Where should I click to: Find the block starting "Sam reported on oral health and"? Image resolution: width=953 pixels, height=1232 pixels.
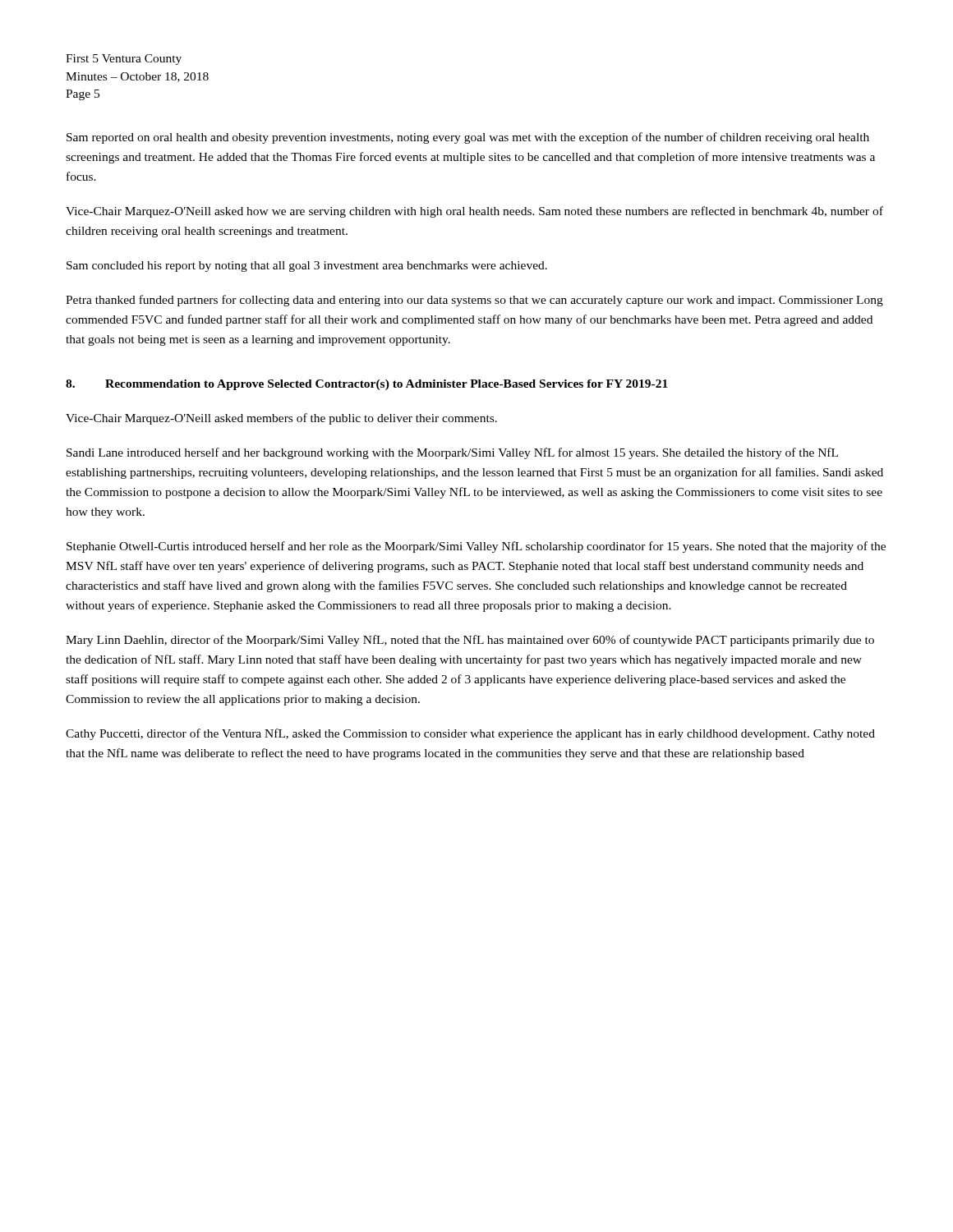click(x=470, y=157)
